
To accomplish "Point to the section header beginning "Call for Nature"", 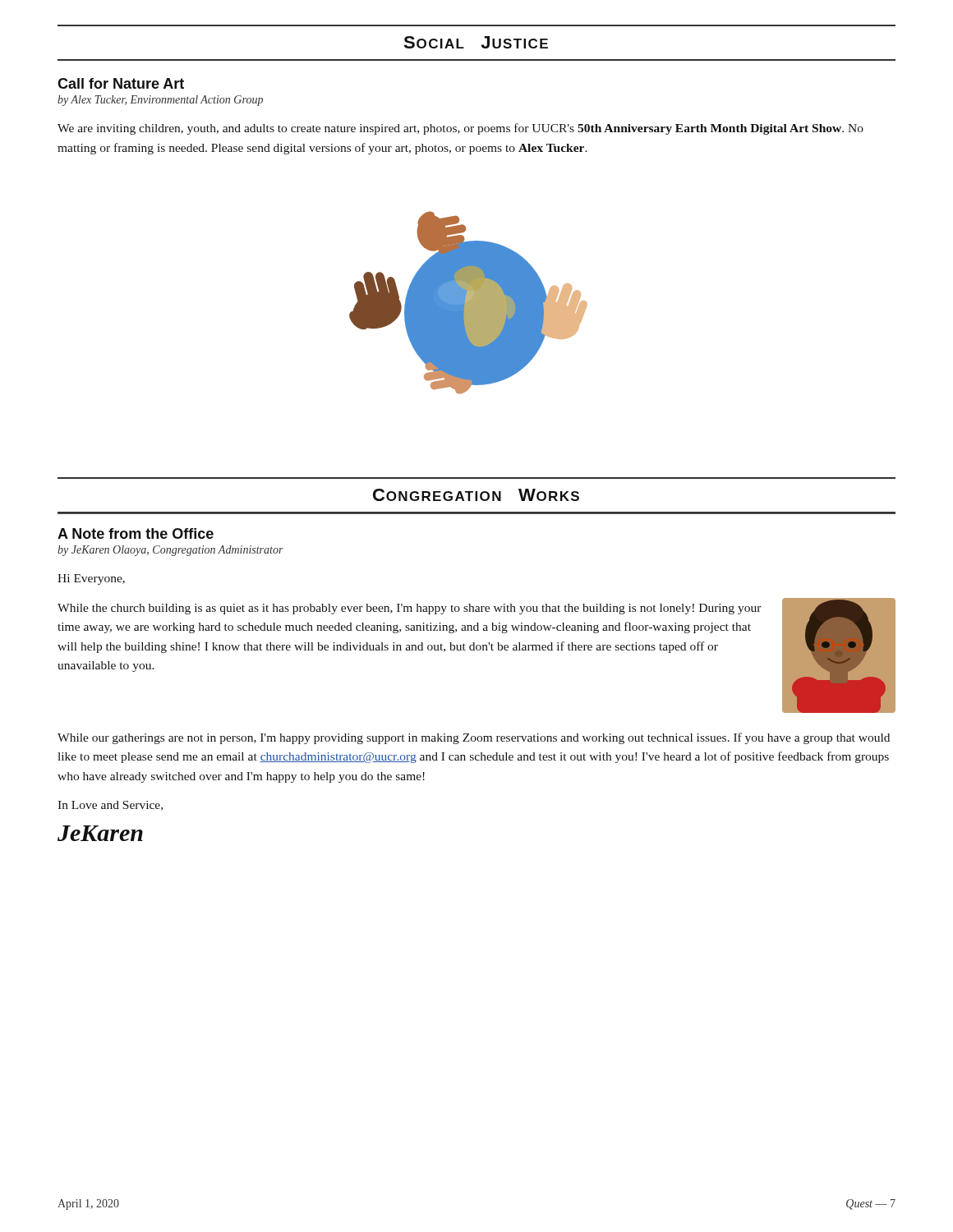I will tap(121, 84).
